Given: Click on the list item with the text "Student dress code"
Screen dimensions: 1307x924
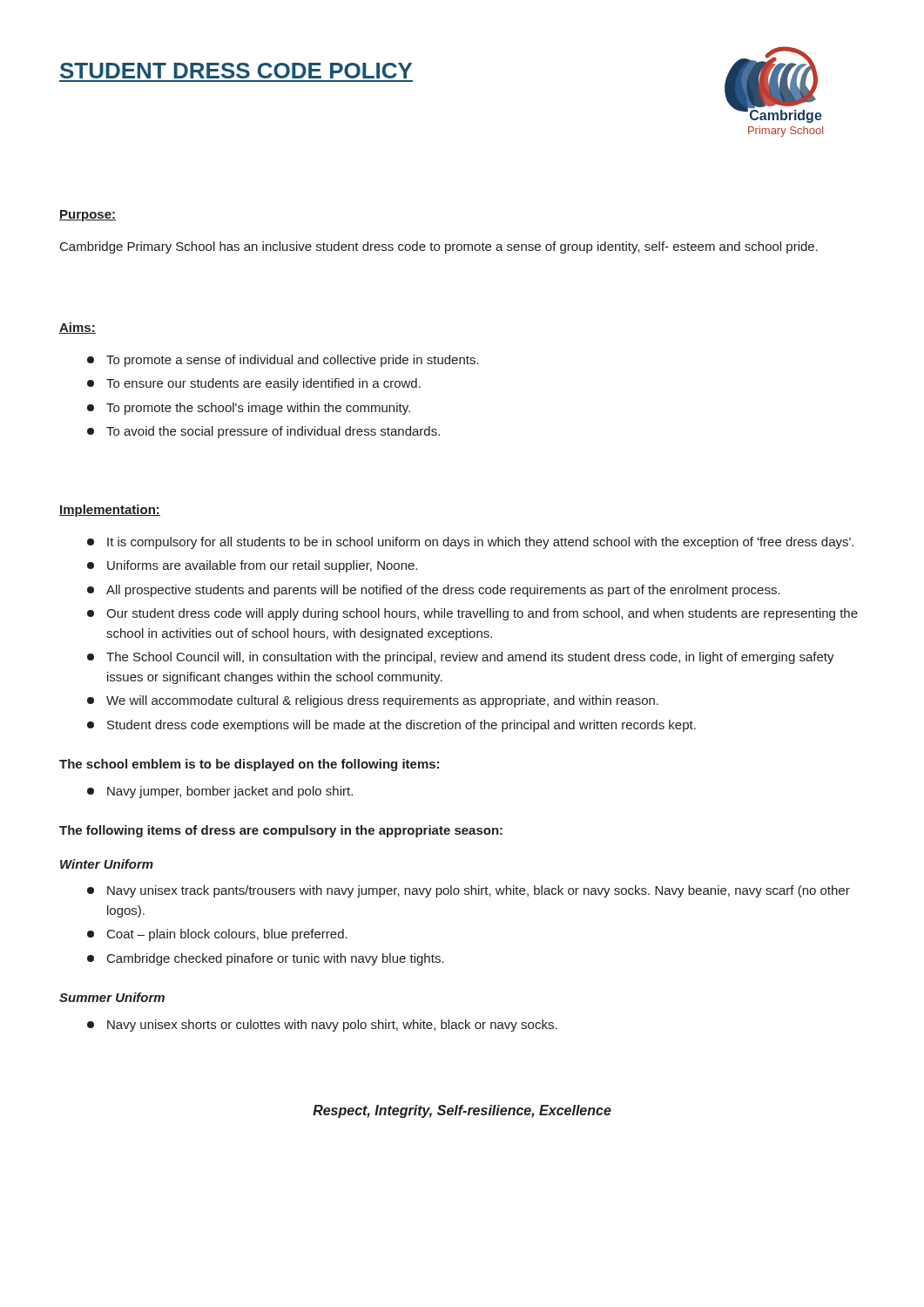Looking at the screenshot, I should 392,725.
